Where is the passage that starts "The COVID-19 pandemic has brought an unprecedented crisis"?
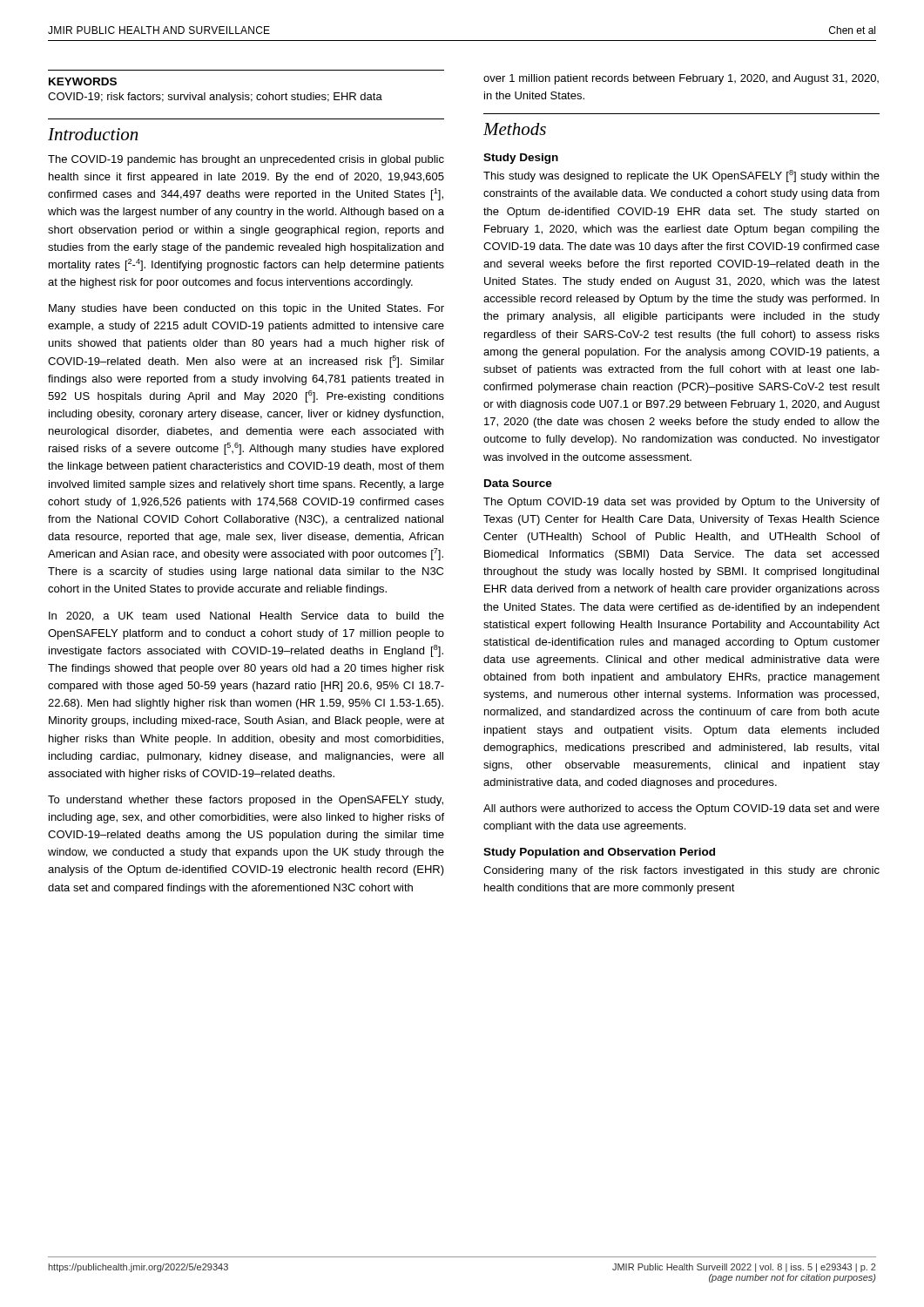924x1307 pixels. pos(246,220)
